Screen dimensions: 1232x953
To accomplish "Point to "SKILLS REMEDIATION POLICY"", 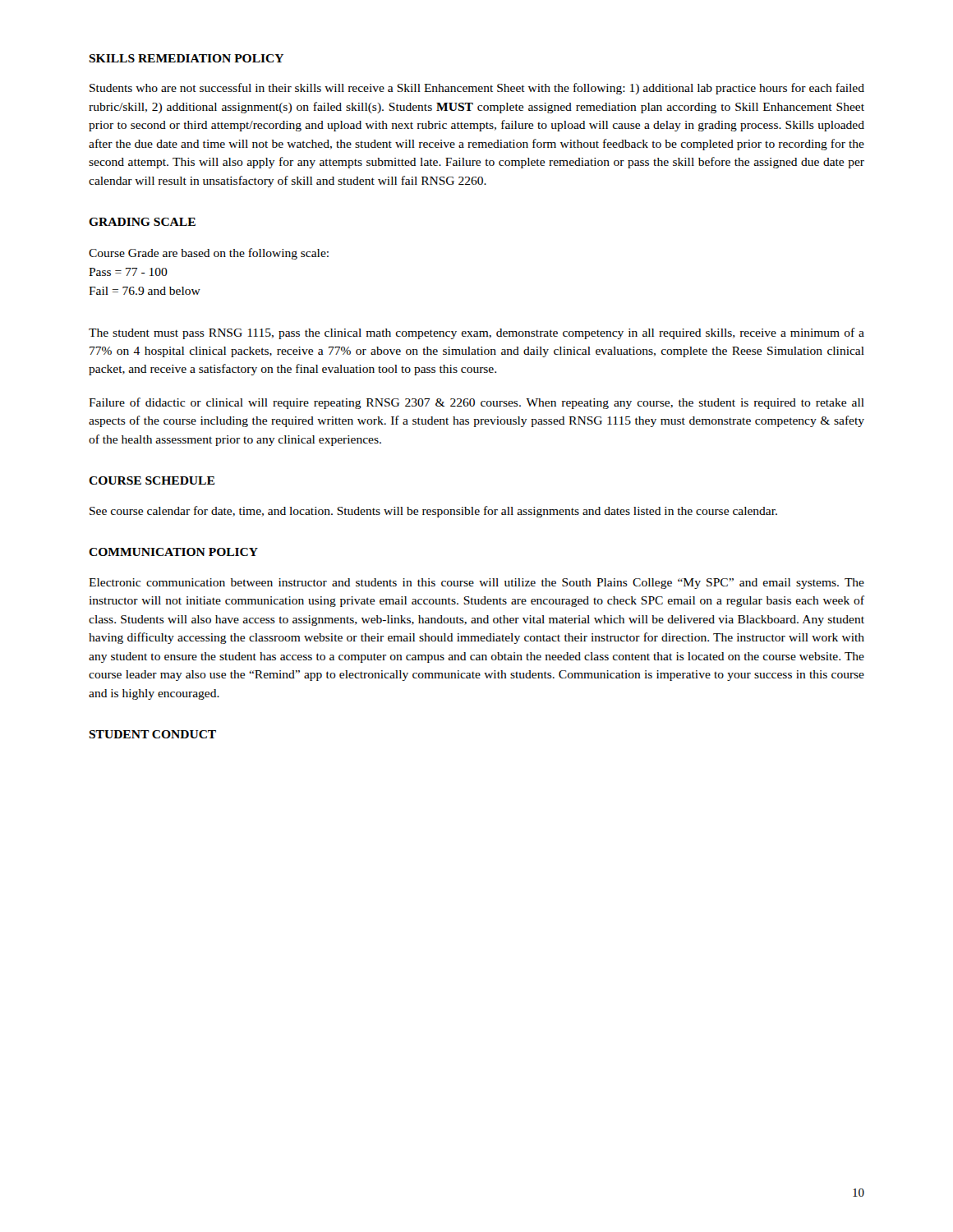I will click(186, 58).
